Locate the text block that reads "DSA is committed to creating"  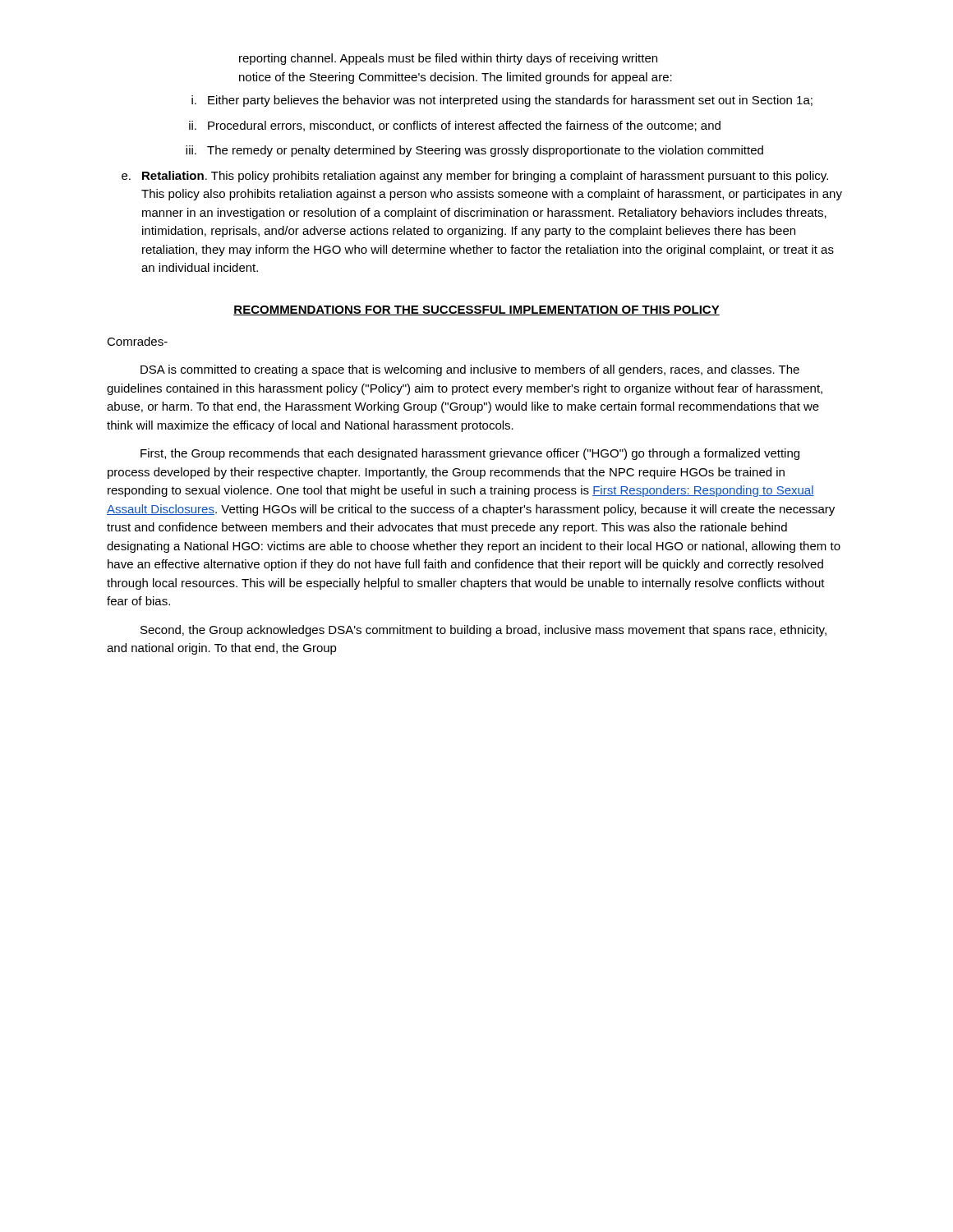pos(465,397)
